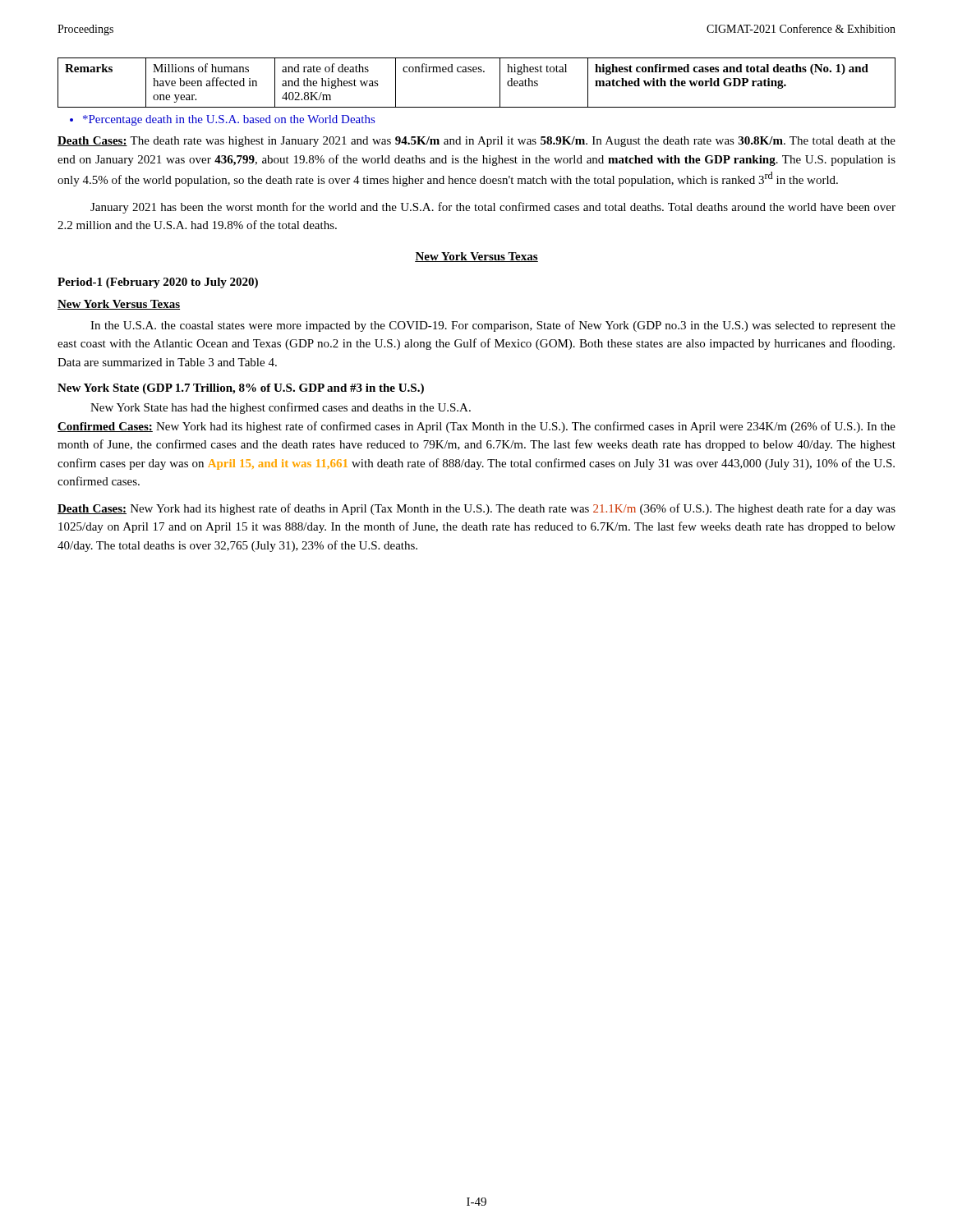Image resolution: width=953 pixels, height=1232 pixels.
Task: Locate the region starting "In the U.S.A. the"
Action: coord(476,343)
